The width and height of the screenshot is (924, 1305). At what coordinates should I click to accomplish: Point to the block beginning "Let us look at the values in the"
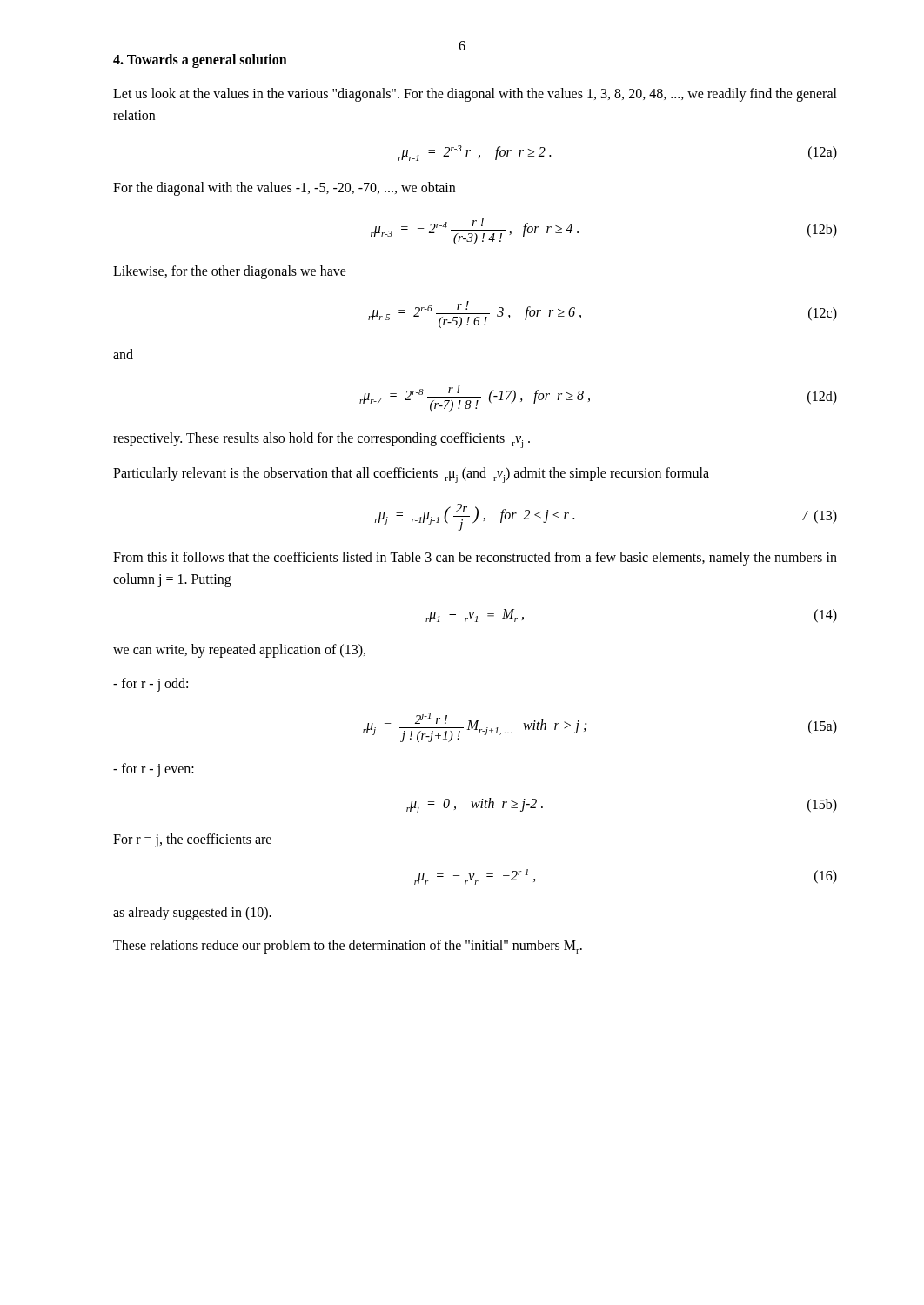pyautogui.click(x=475, y=105)
